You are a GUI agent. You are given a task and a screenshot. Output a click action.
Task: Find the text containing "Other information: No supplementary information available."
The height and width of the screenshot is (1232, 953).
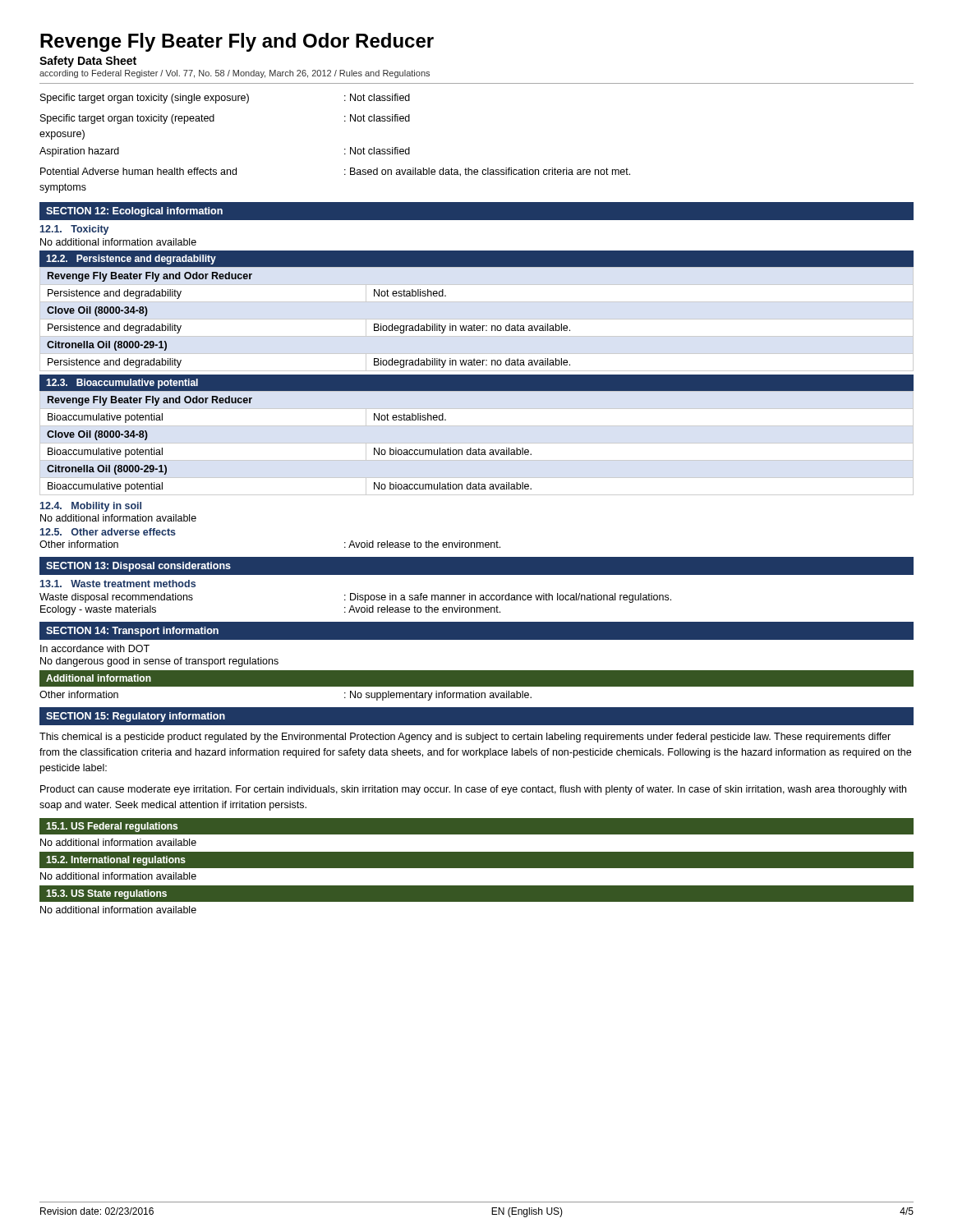click(476, 694)
